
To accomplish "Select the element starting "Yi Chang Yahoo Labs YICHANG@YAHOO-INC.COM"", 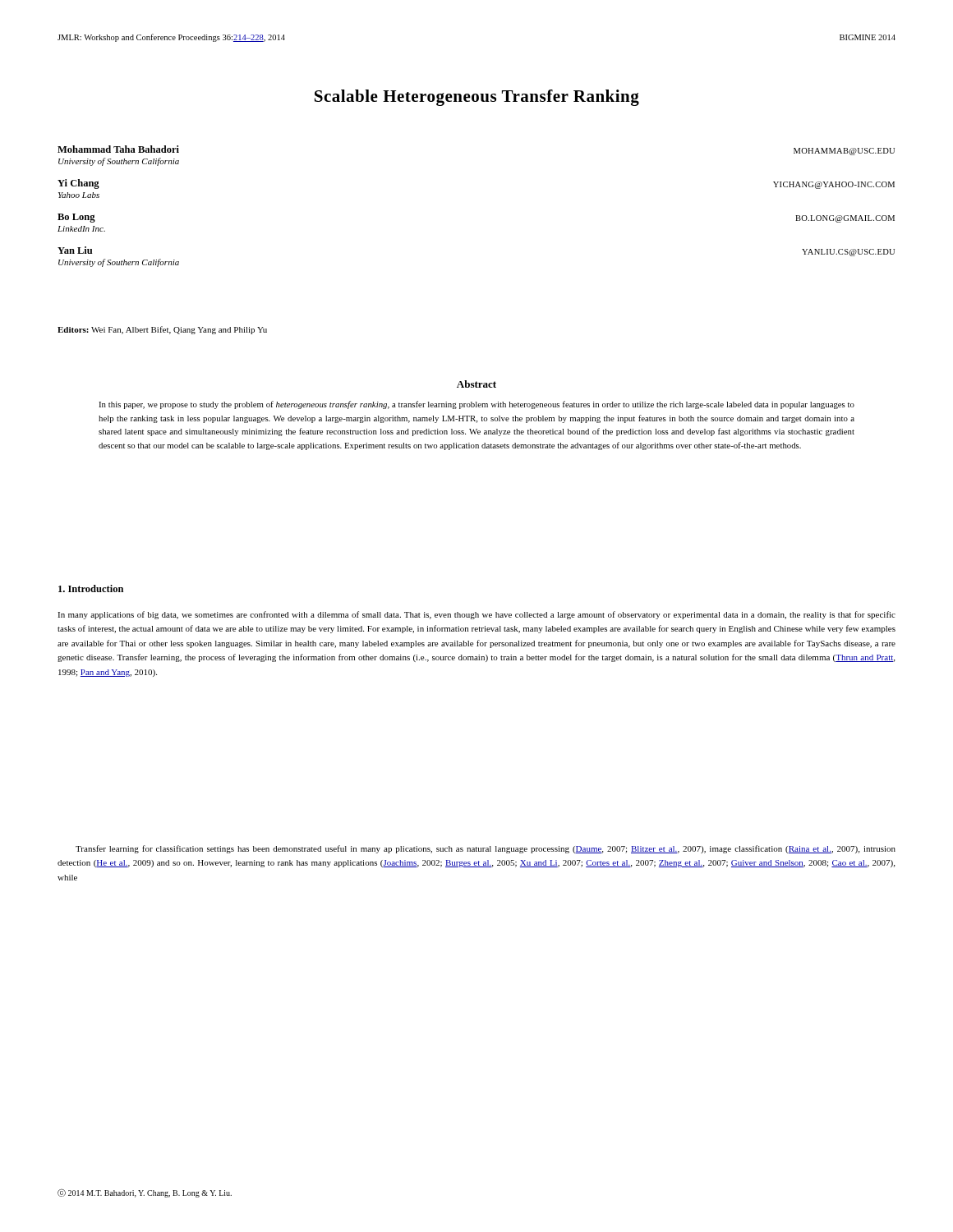I will click(x=85, y=184).
